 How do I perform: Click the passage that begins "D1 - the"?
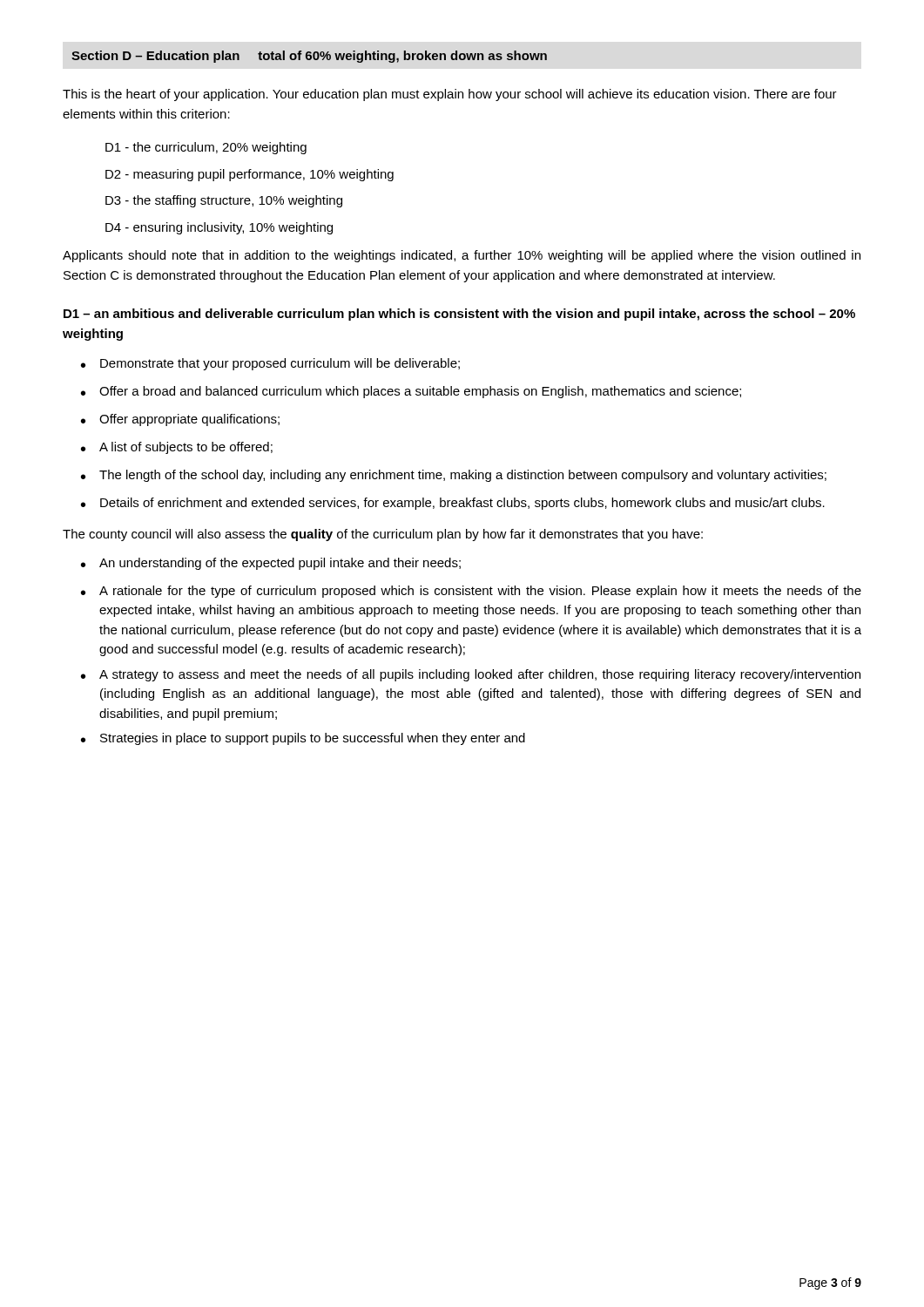pyautogui.click(x=206, y=147)
